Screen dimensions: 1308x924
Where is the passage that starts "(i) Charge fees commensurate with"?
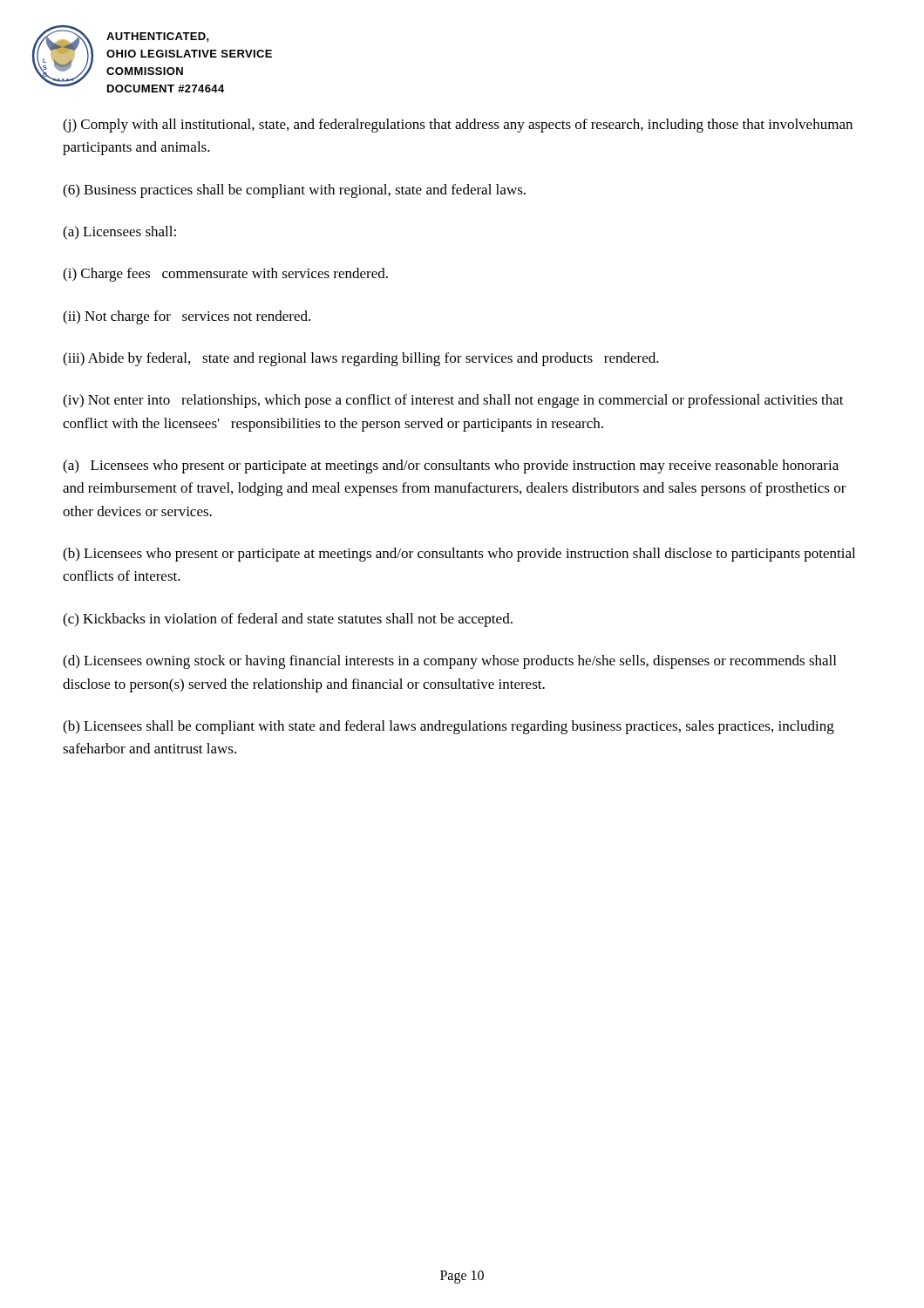(225, 275)
